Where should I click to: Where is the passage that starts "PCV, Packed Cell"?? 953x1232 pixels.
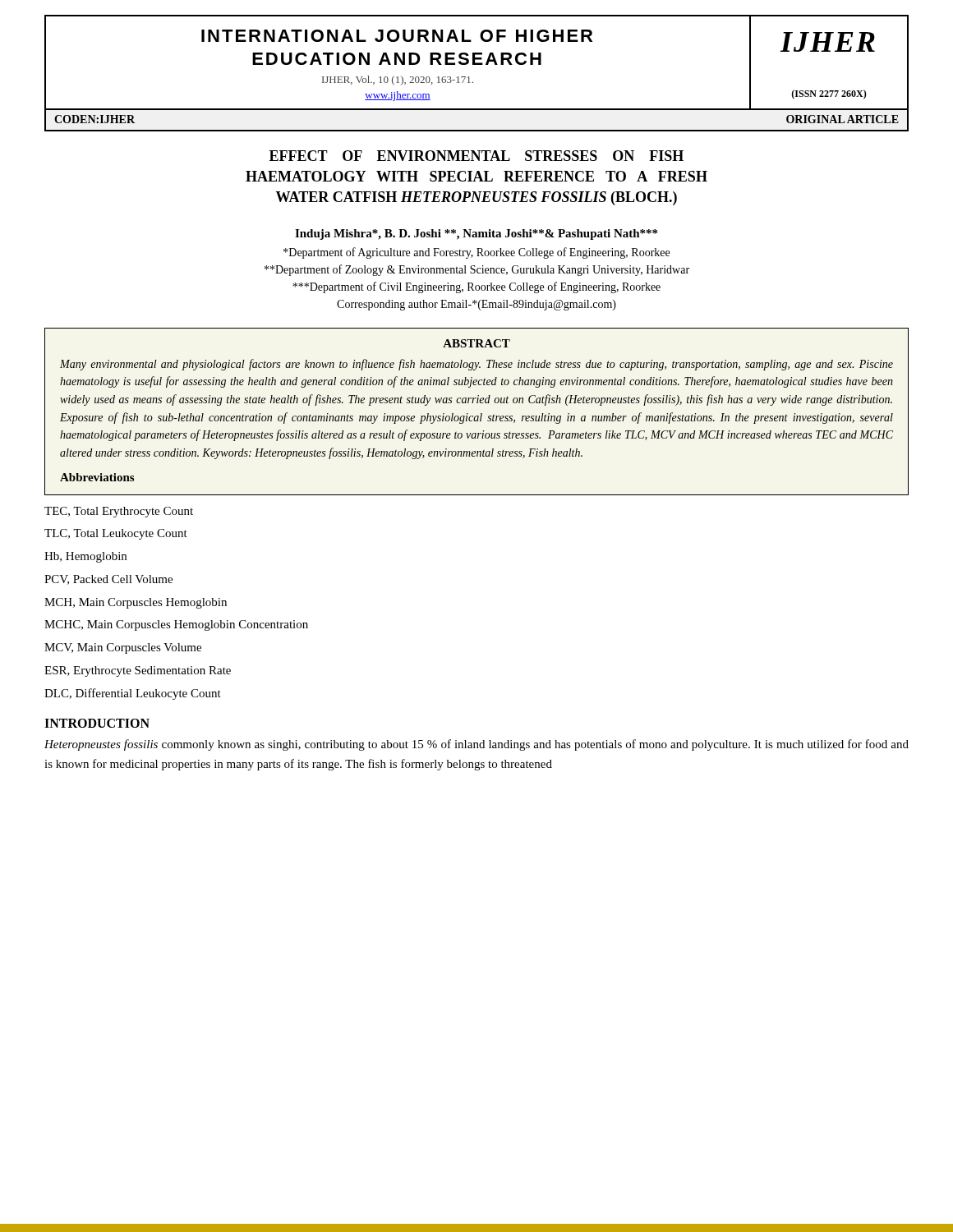tap(109, 579)
